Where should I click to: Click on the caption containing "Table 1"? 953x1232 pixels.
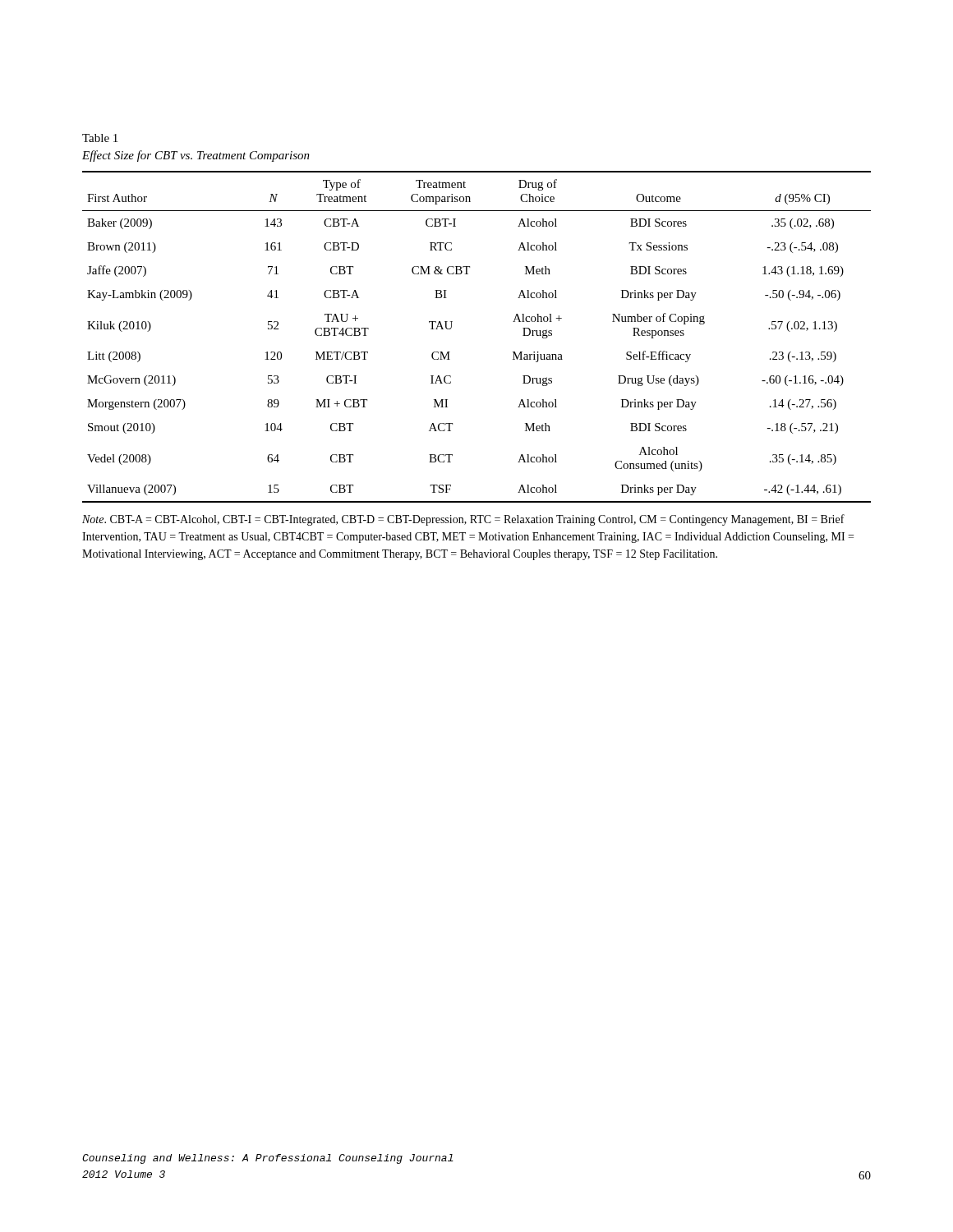click(100, 138)
